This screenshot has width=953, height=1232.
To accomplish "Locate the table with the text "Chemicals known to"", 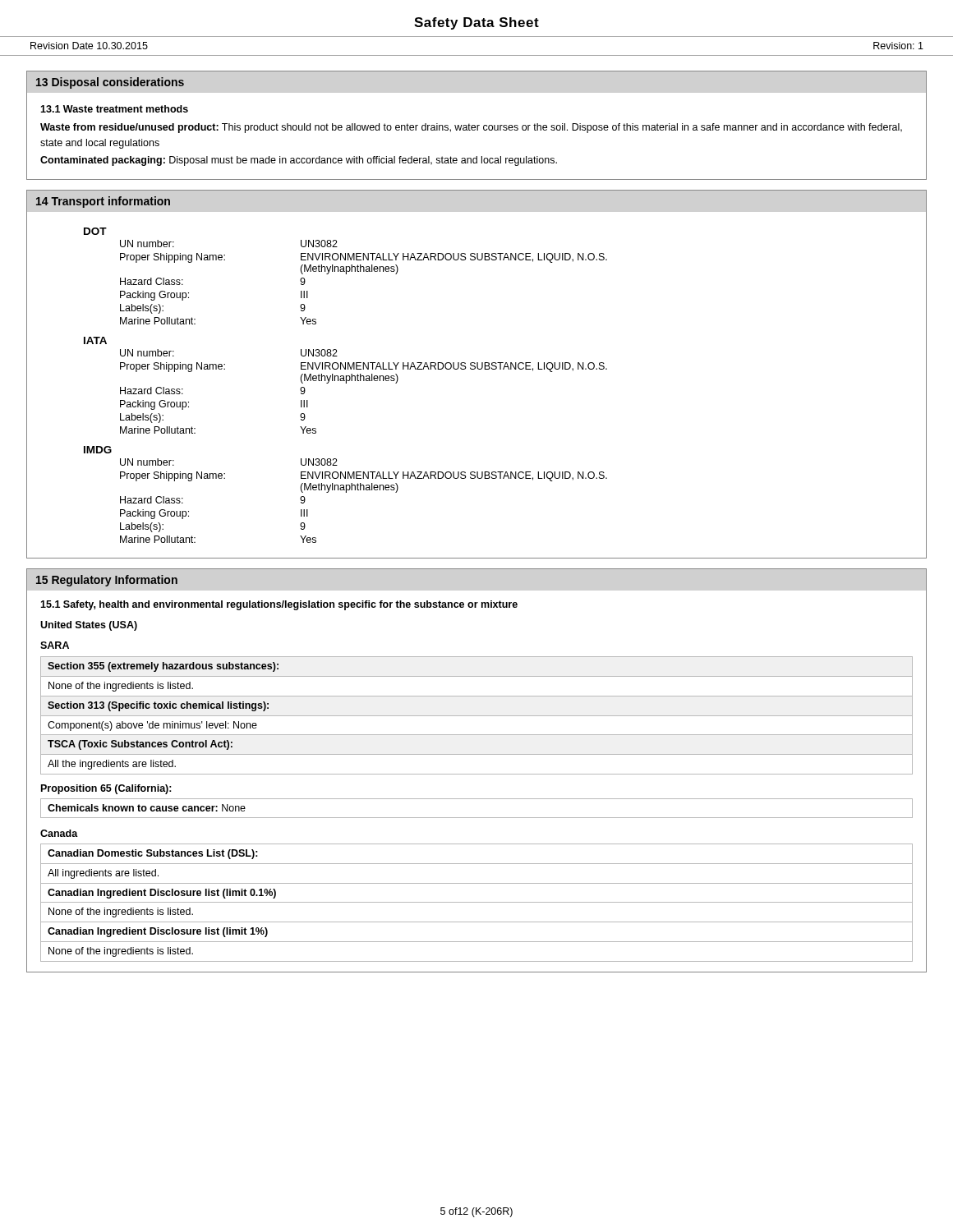I will pyautogui.click(x=476, y=808).
